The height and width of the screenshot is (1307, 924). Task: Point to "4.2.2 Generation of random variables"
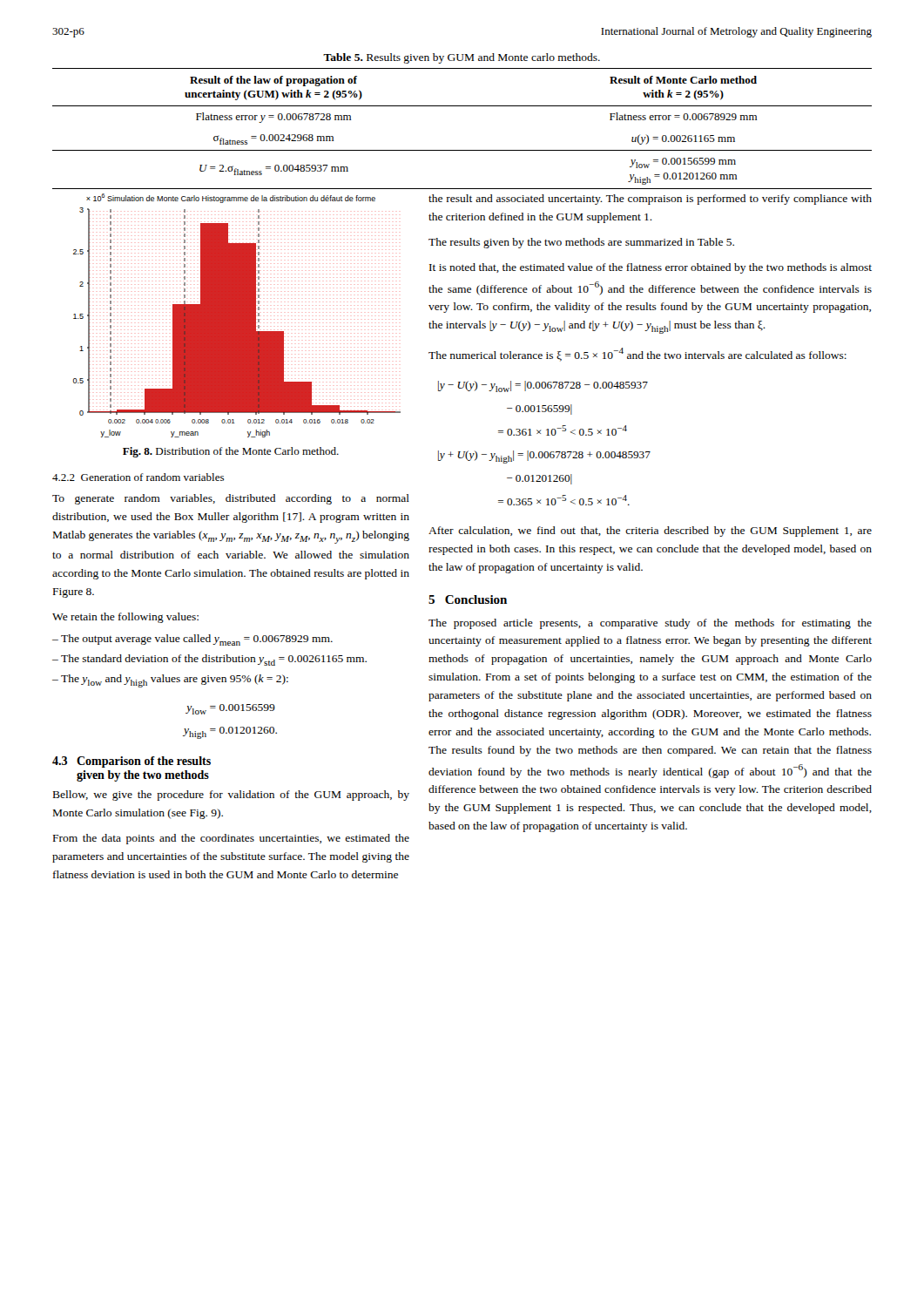point(138,477)
